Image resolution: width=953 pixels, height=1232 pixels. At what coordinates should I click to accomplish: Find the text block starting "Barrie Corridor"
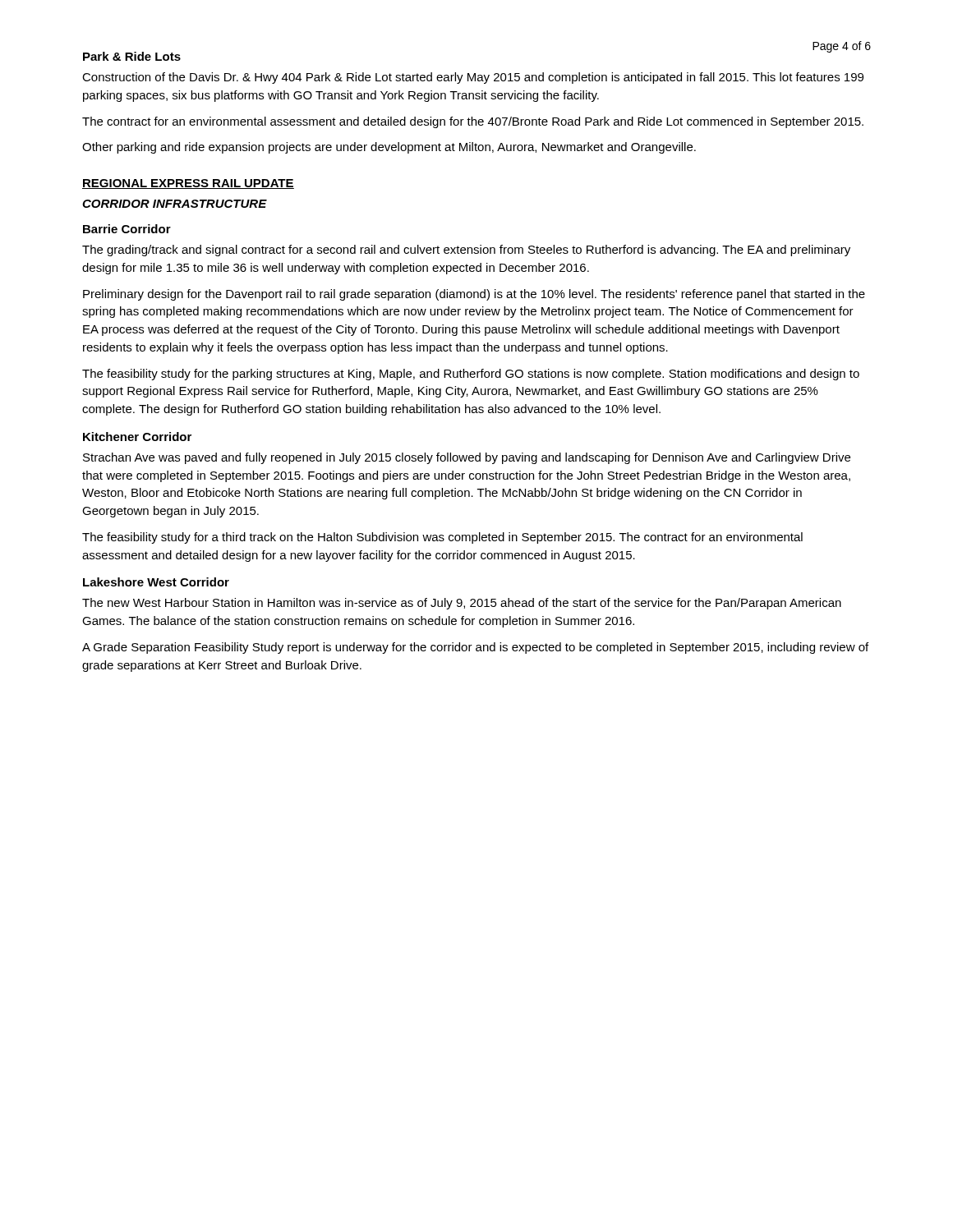click(126, 229)
